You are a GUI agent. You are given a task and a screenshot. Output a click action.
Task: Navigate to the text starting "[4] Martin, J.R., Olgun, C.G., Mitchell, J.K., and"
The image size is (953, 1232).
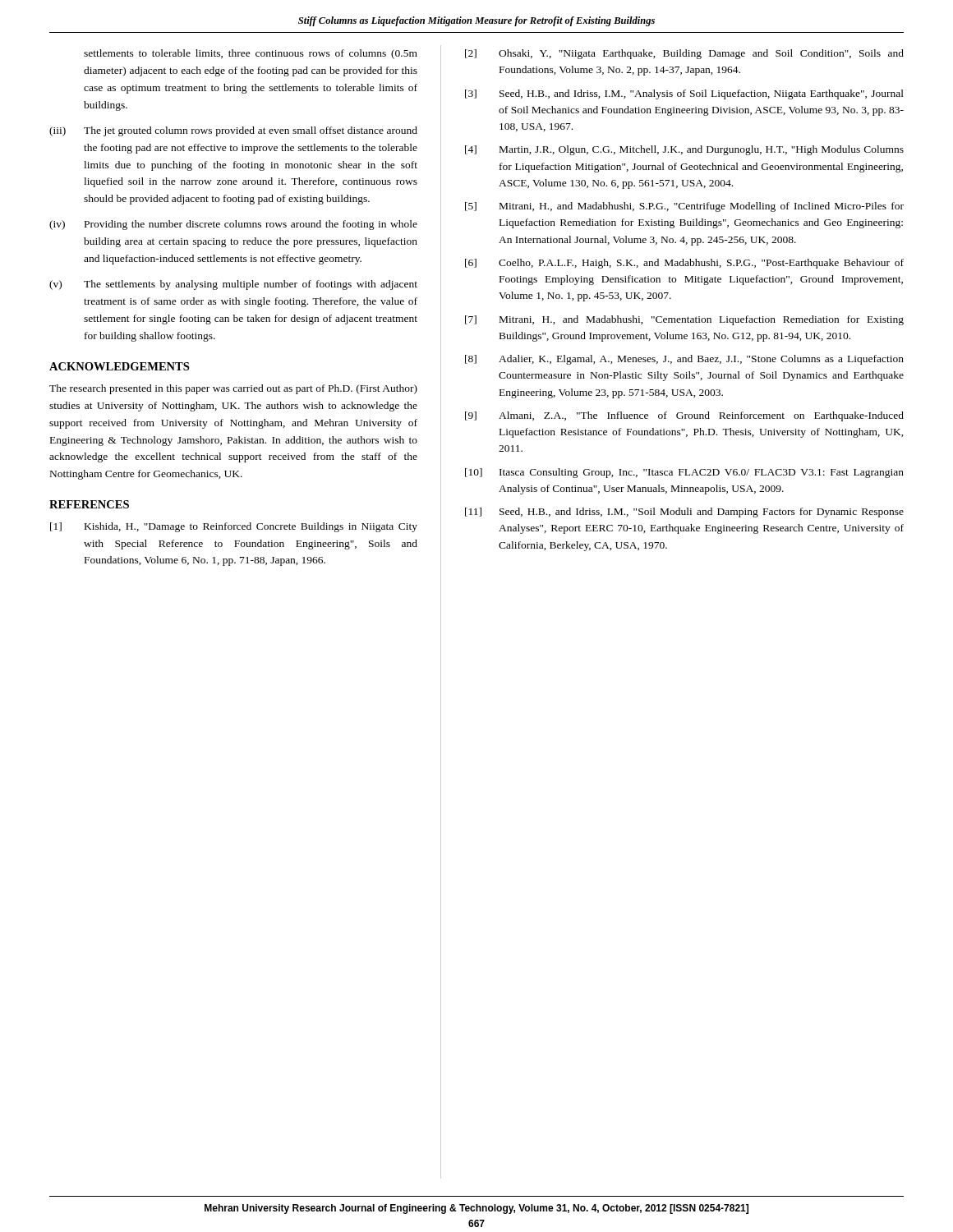(x=684, y=166)
